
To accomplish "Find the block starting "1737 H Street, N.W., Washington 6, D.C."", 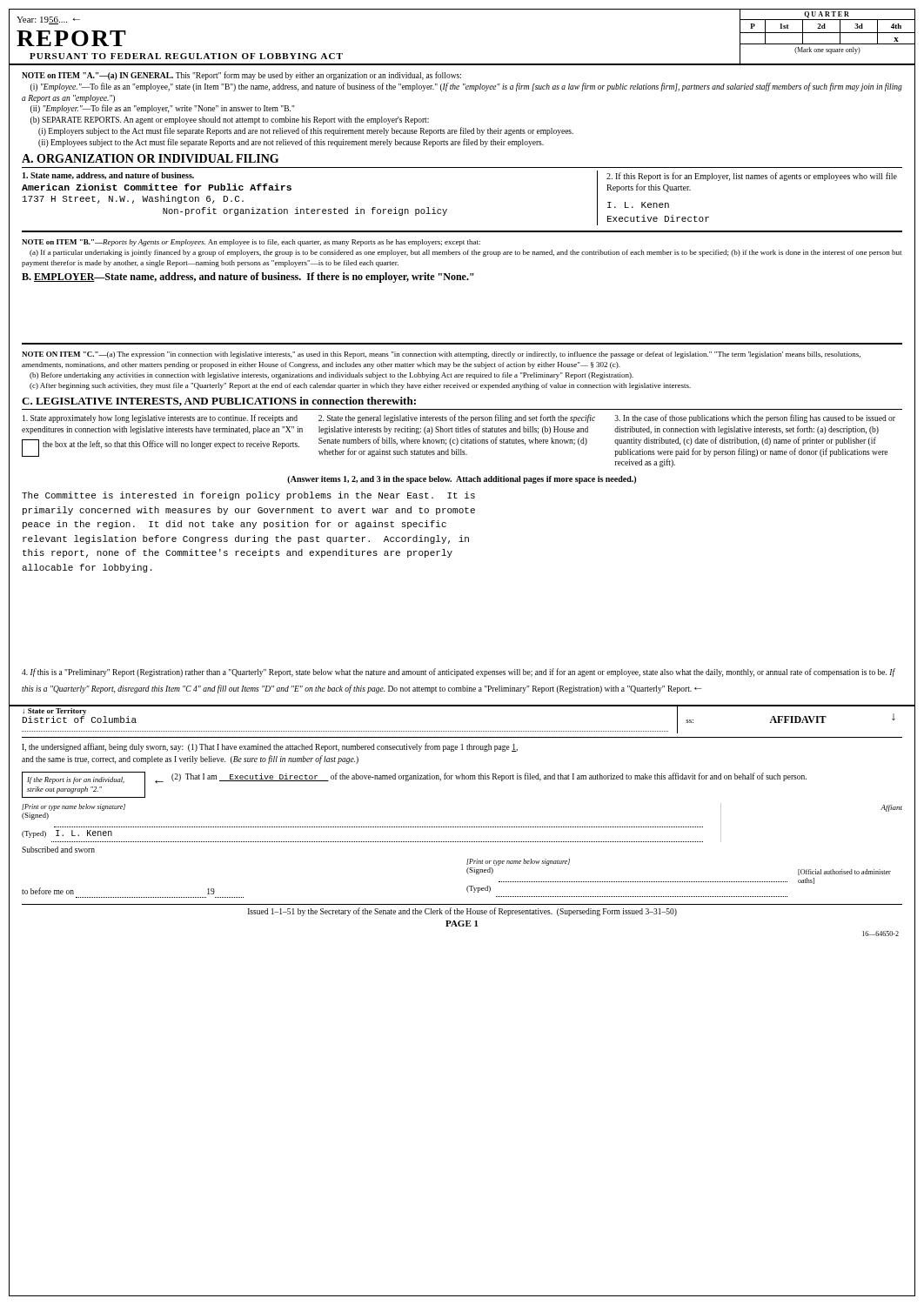I will coord(134,199).
